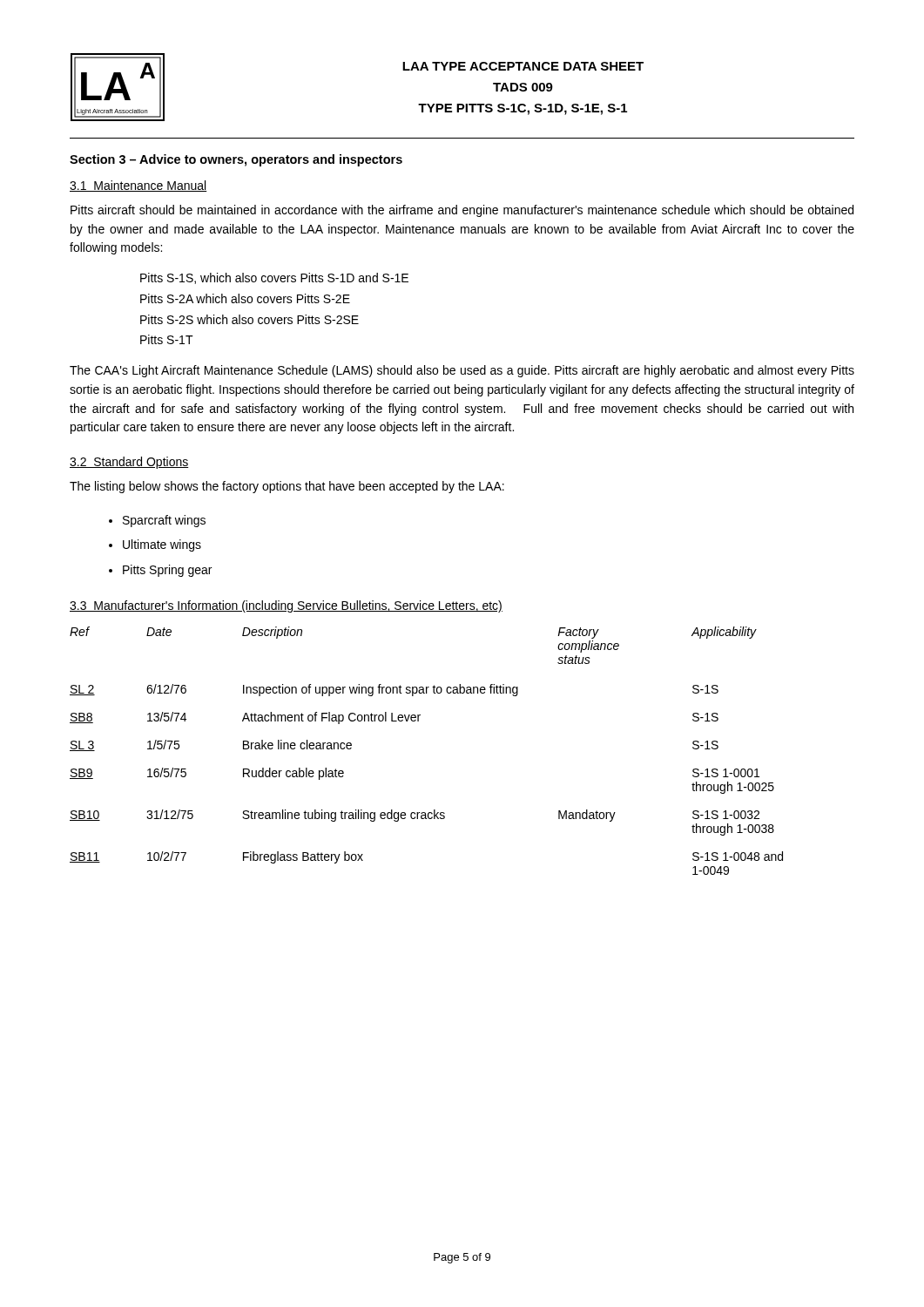The height and width of the screenshot is (1307, 924).
Task: Point to "Ultimate wings"
Action: click(x=162, y=545)
